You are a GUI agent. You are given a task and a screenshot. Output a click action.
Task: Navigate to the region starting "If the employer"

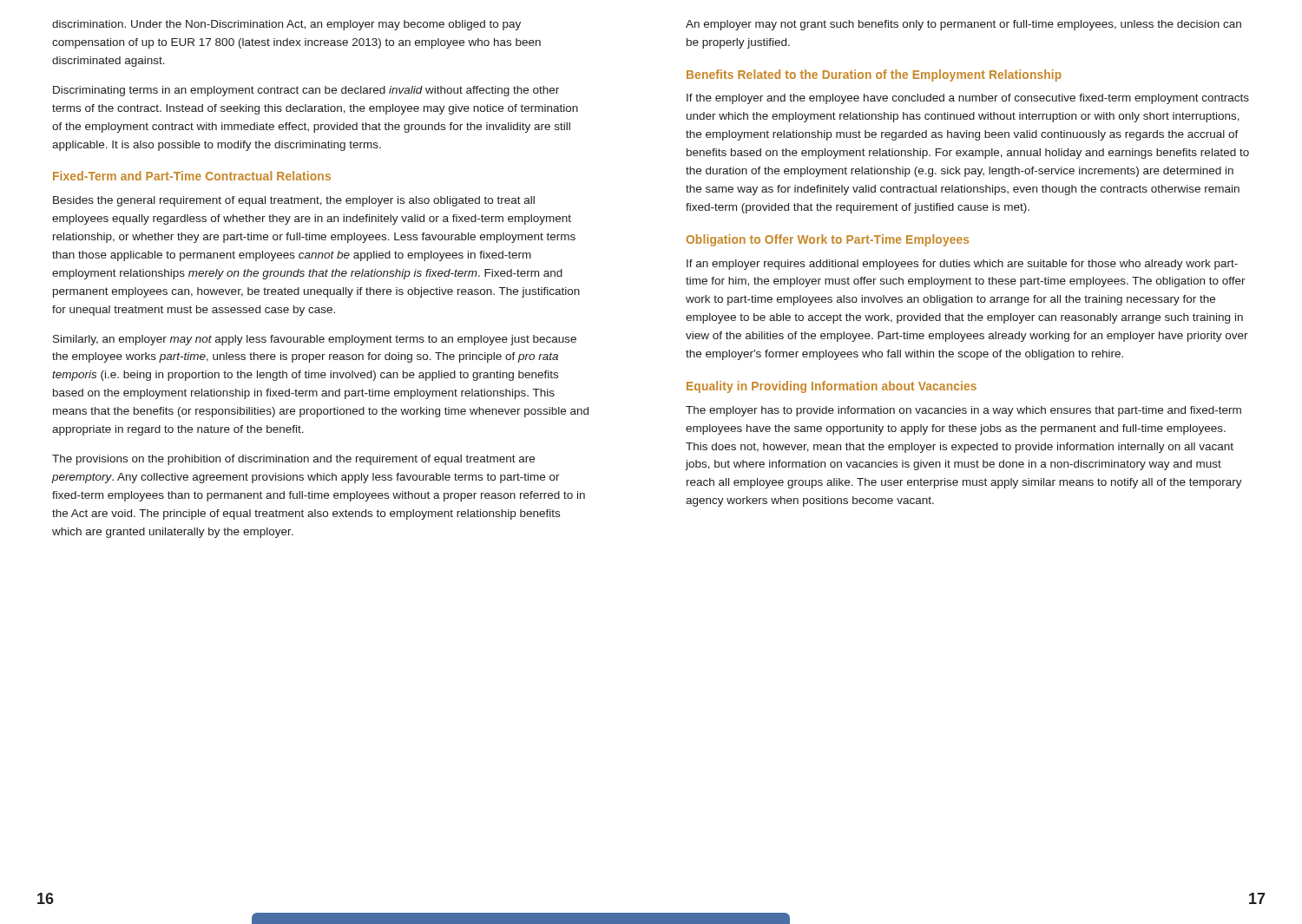coord(968,153)
